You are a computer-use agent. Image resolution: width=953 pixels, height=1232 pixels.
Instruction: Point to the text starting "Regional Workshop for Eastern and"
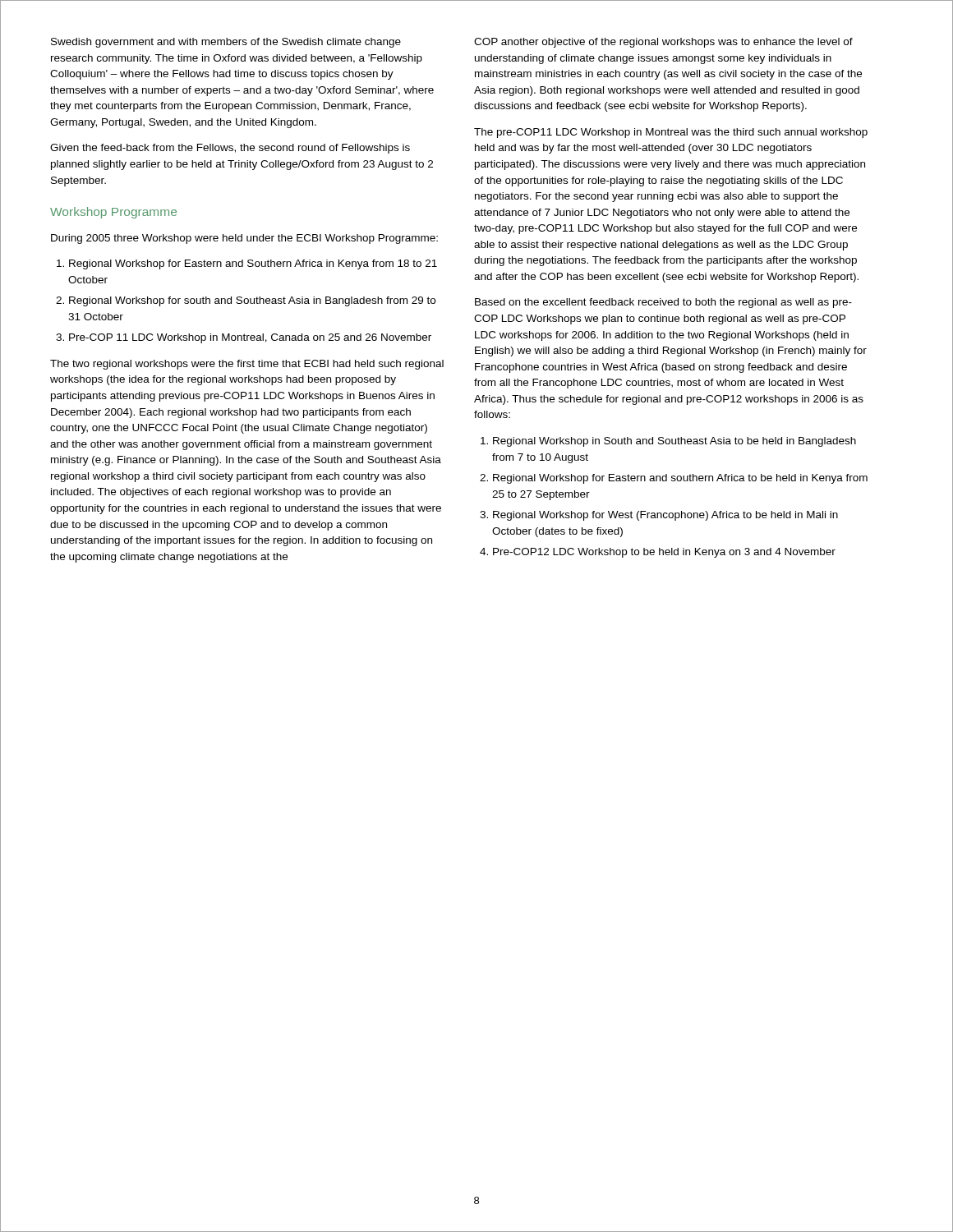[x=247, y=301]
